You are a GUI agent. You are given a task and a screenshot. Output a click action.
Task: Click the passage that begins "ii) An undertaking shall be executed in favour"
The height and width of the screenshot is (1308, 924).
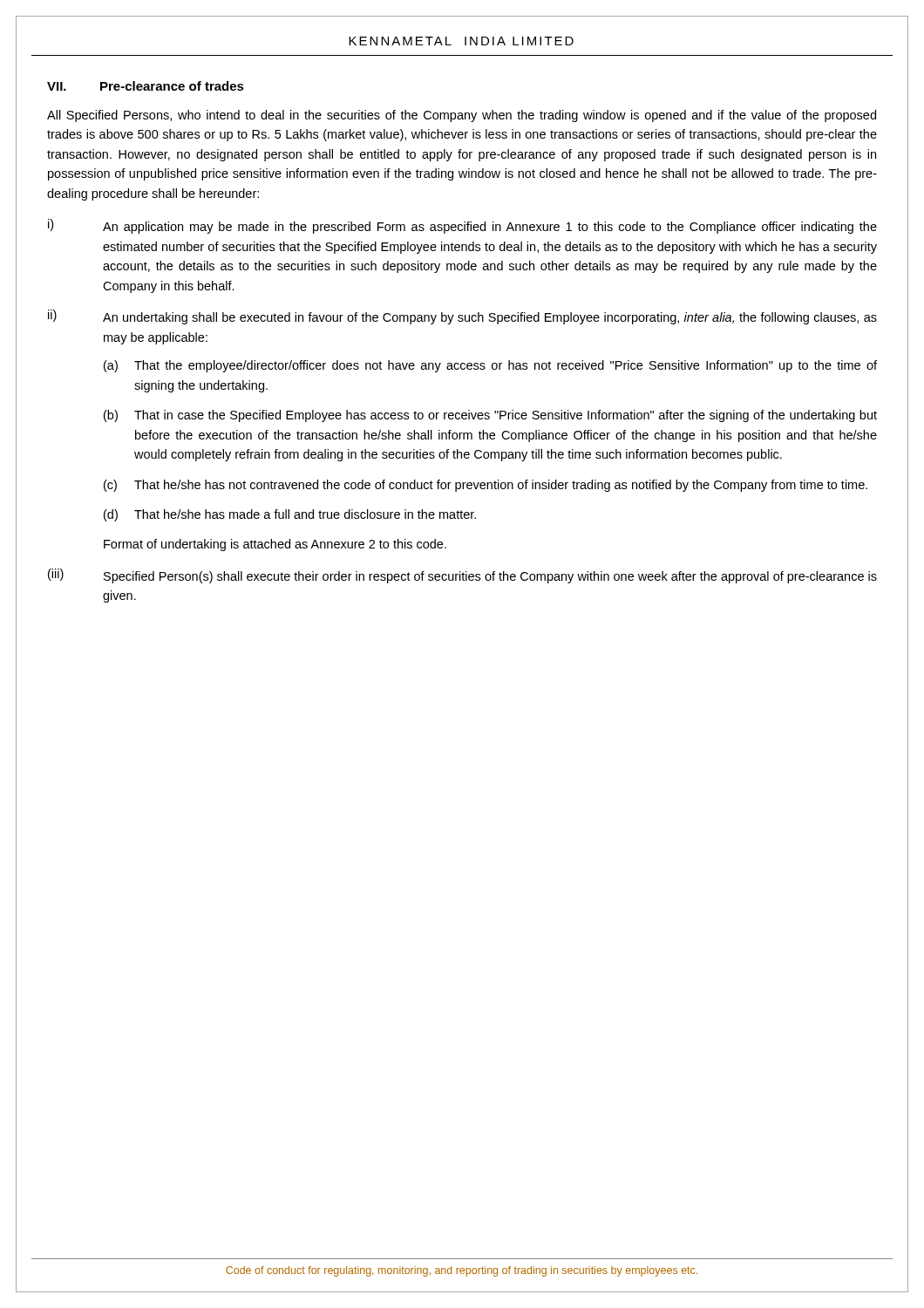tap(462, 431)
